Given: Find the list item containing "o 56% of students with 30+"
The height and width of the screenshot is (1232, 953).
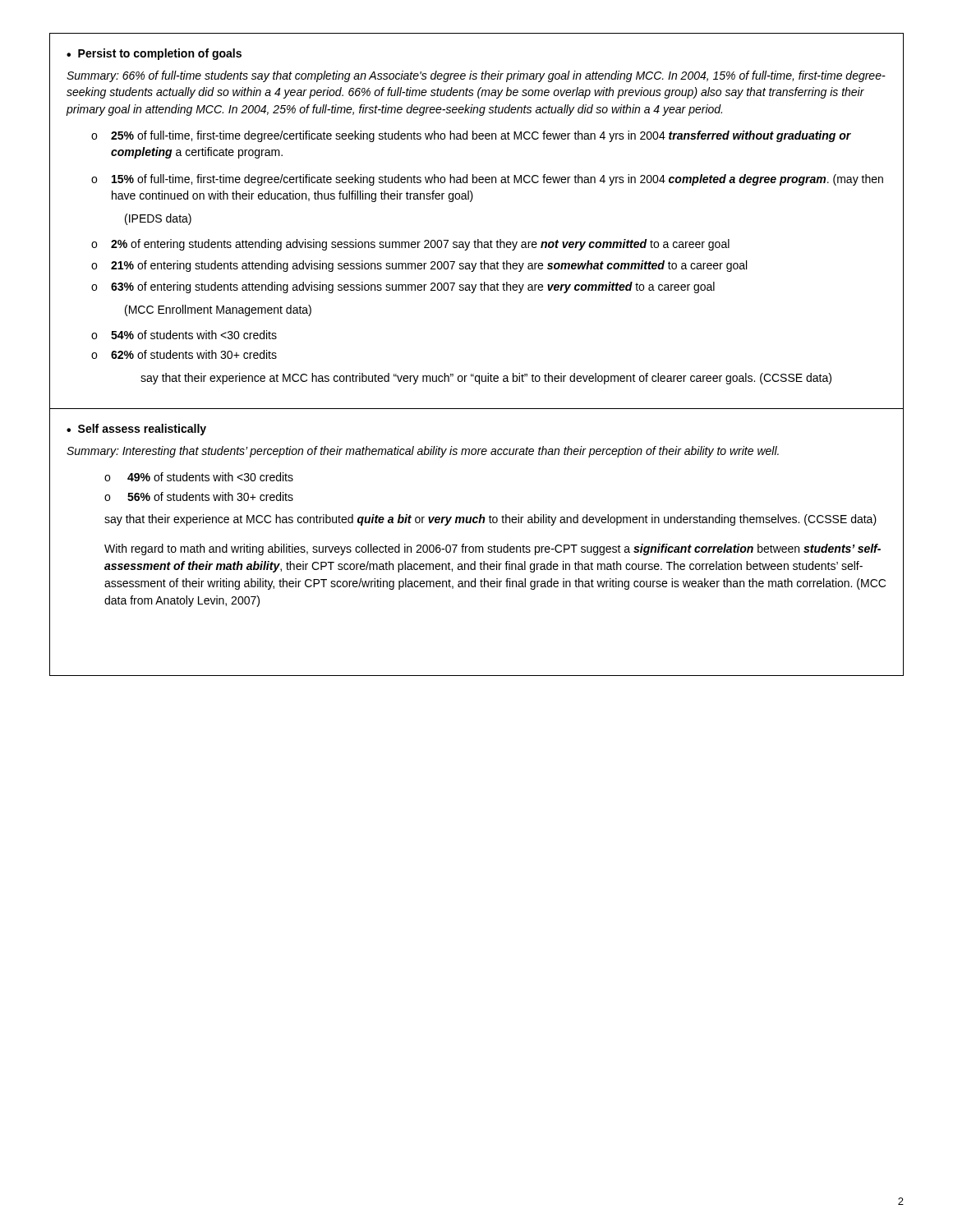Looking at the screenshot, I should [x=199, y=497].
